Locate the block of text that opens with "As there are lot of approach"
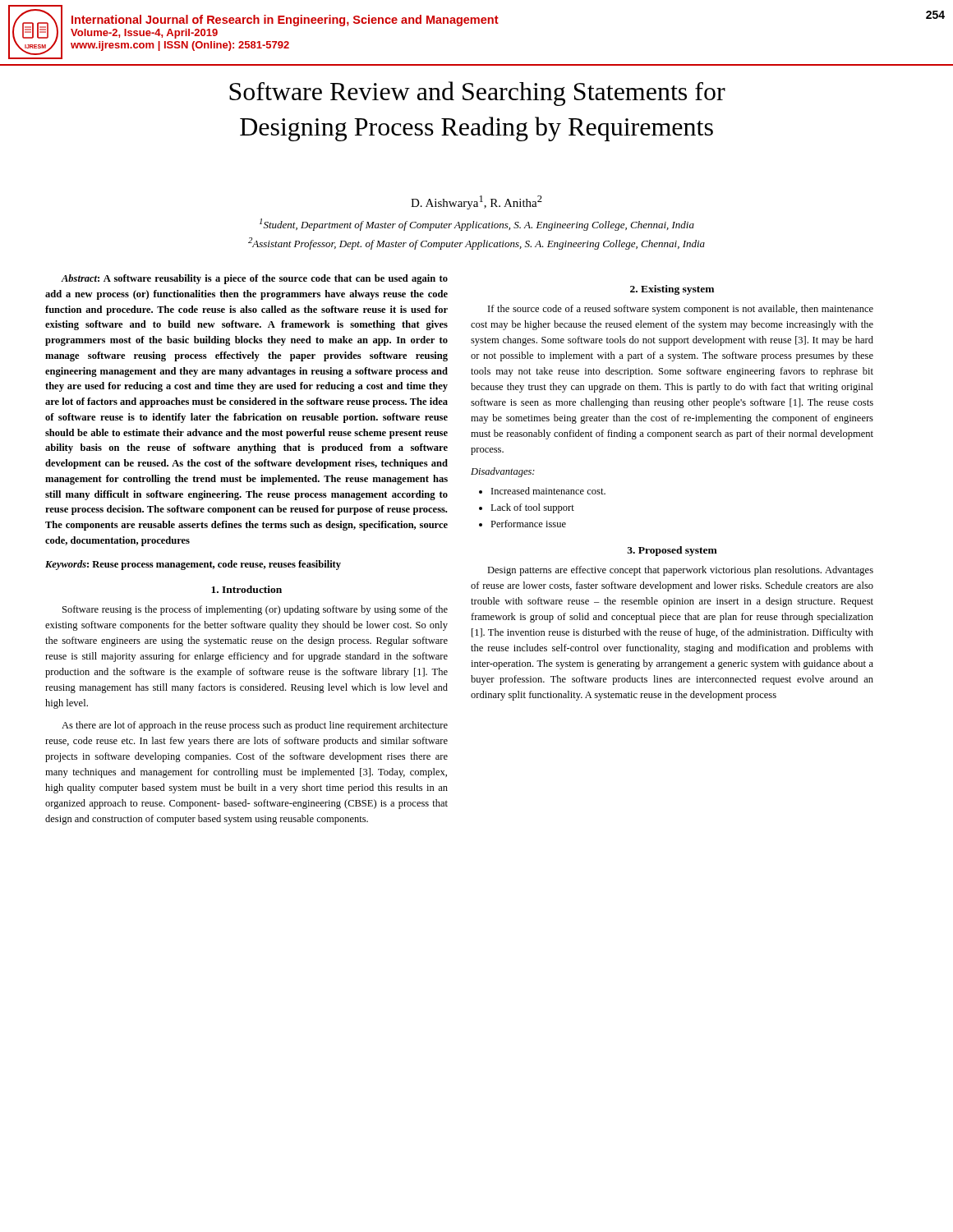The image size is (953, 1232). coord(246,772)
